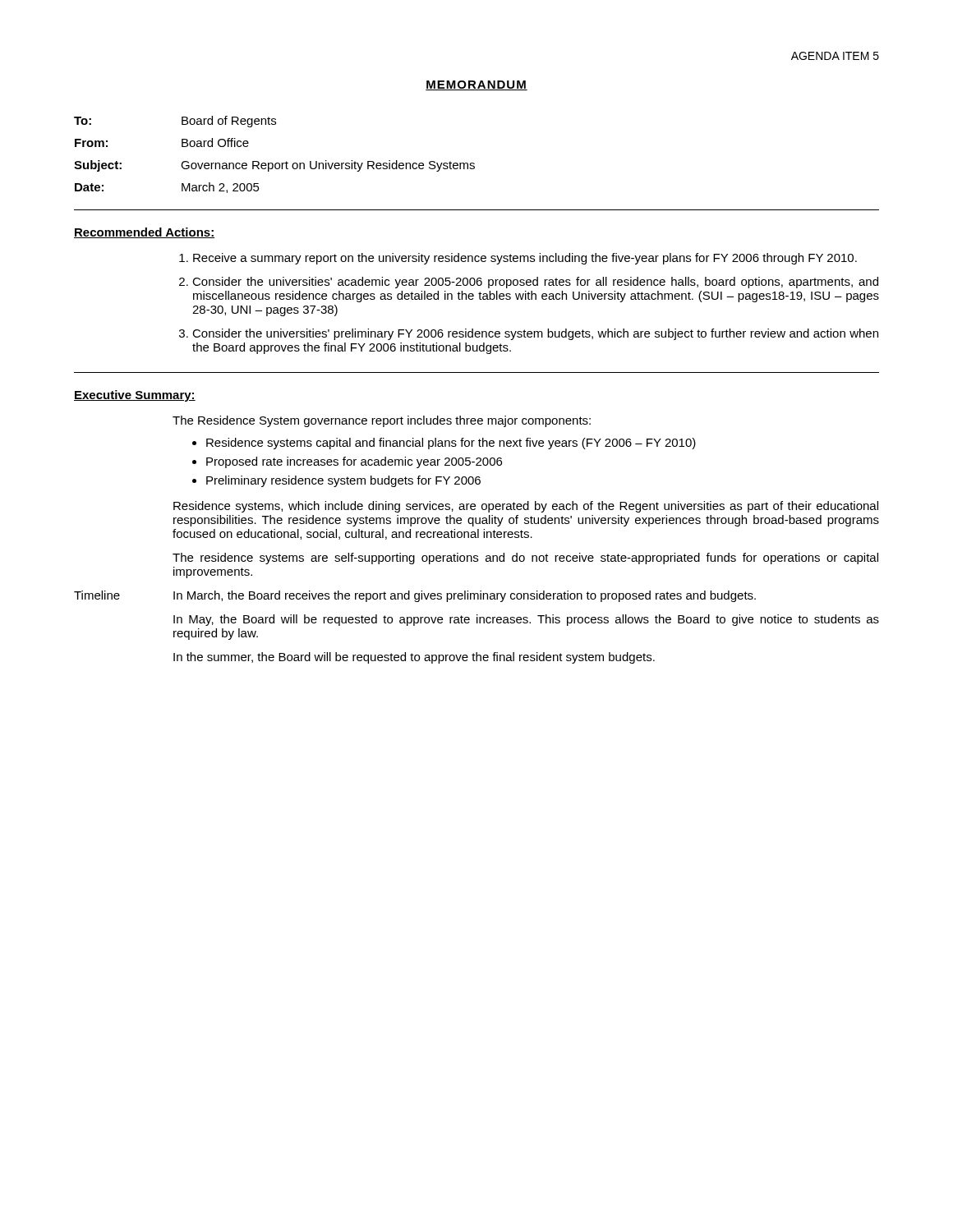
Task: Select the element starting "Residence systems, which include dining services, are operated"
Action: [526, 520]
